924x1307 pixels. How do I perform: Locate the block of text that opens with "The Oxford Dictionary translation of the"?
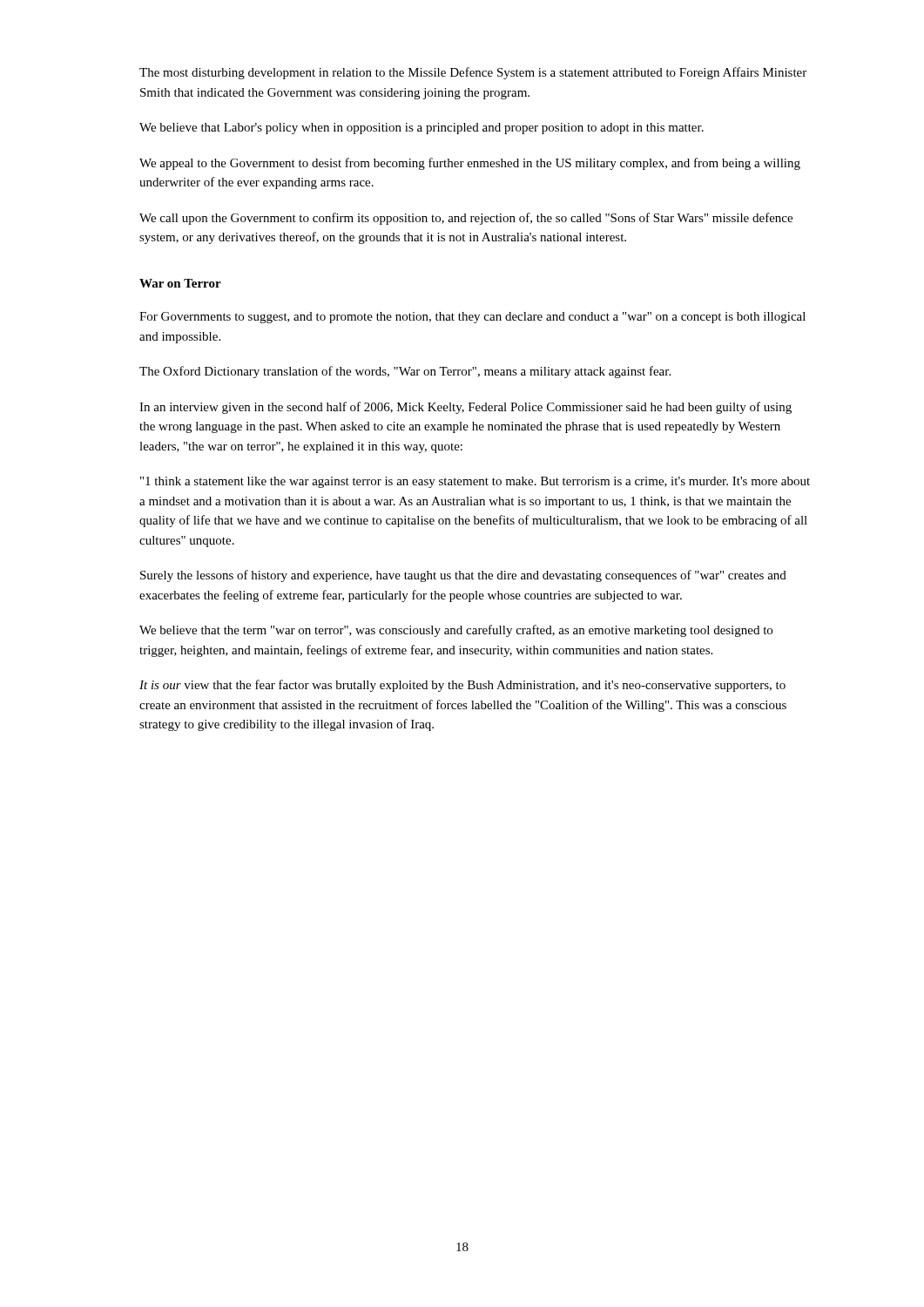coord(405,371)
